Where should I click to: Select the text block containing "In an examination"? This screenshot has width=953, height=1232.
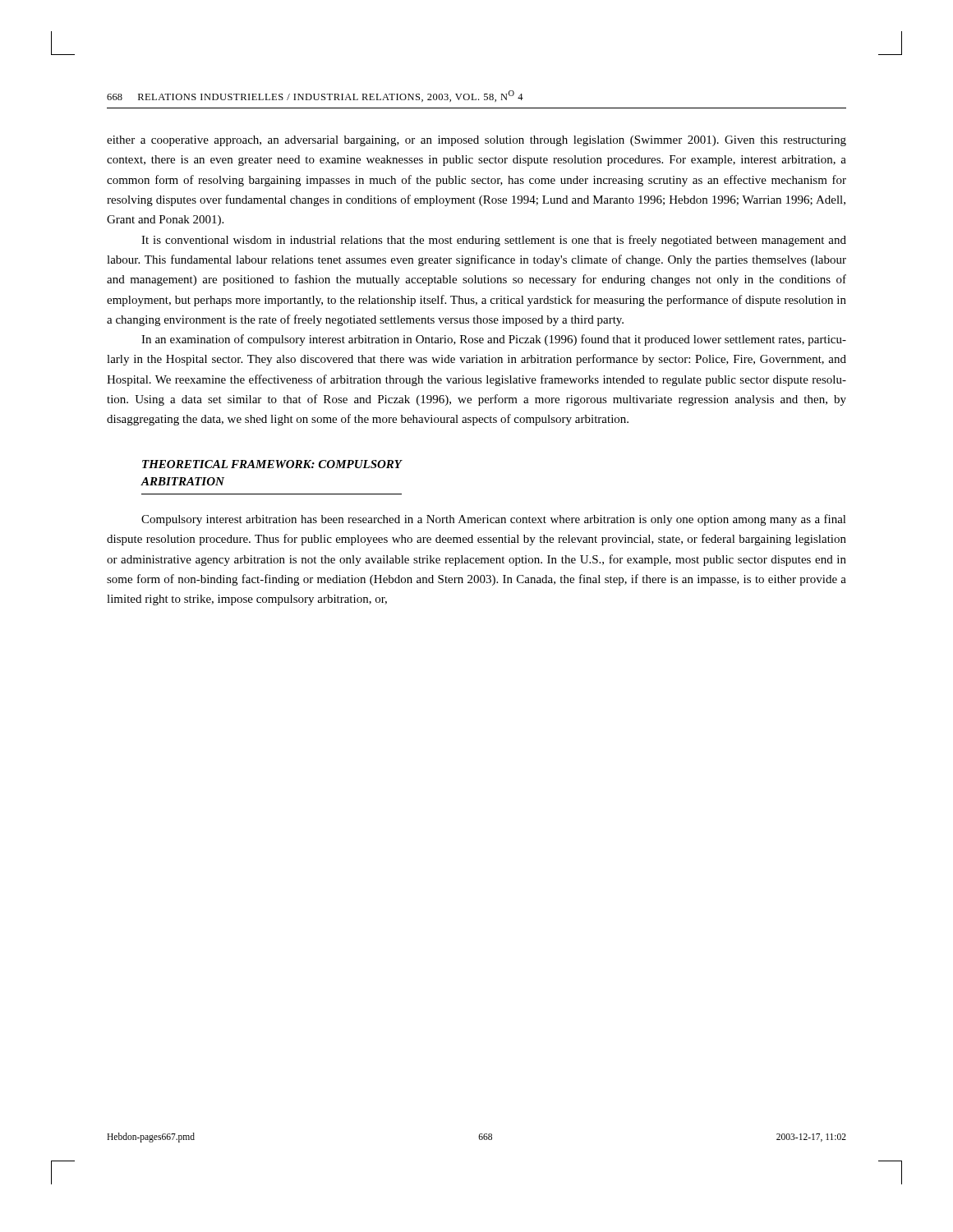(x=476, y=379)
